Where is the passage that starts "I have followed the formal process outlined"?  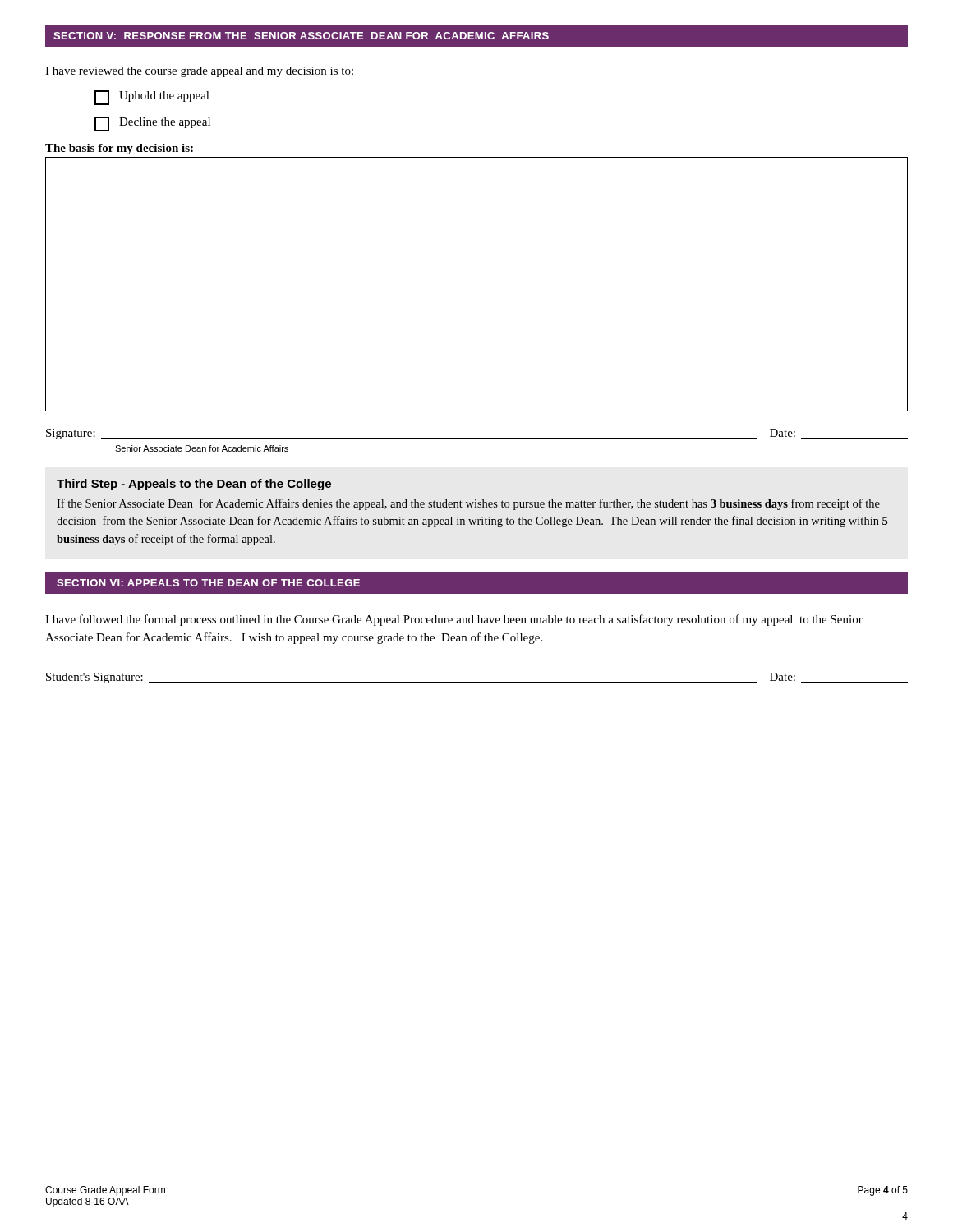click(454, 628)
